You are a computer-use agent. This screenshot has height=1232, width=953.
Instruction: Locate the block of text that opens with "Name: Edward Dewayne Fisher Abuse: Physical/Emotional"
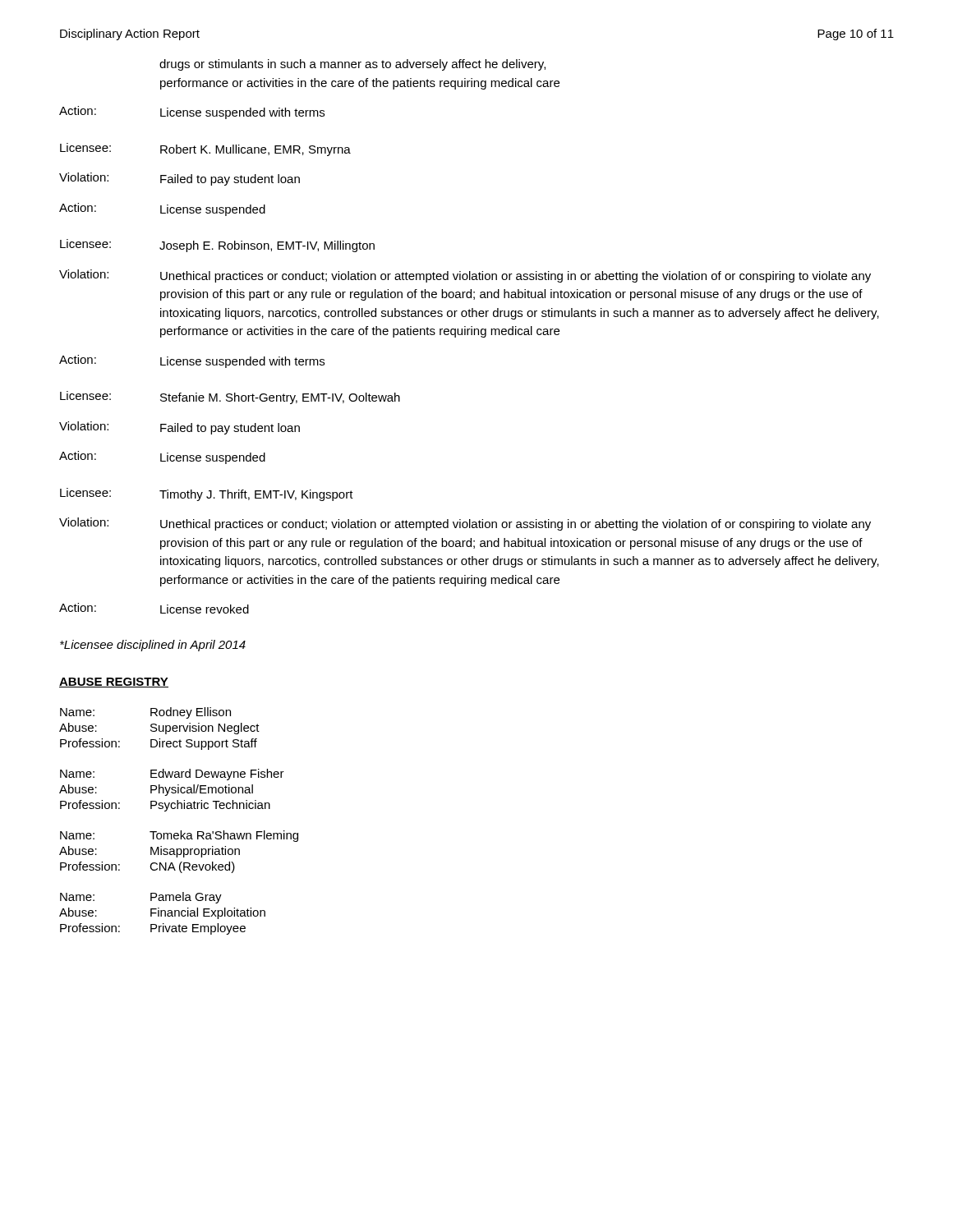point(172,775)
